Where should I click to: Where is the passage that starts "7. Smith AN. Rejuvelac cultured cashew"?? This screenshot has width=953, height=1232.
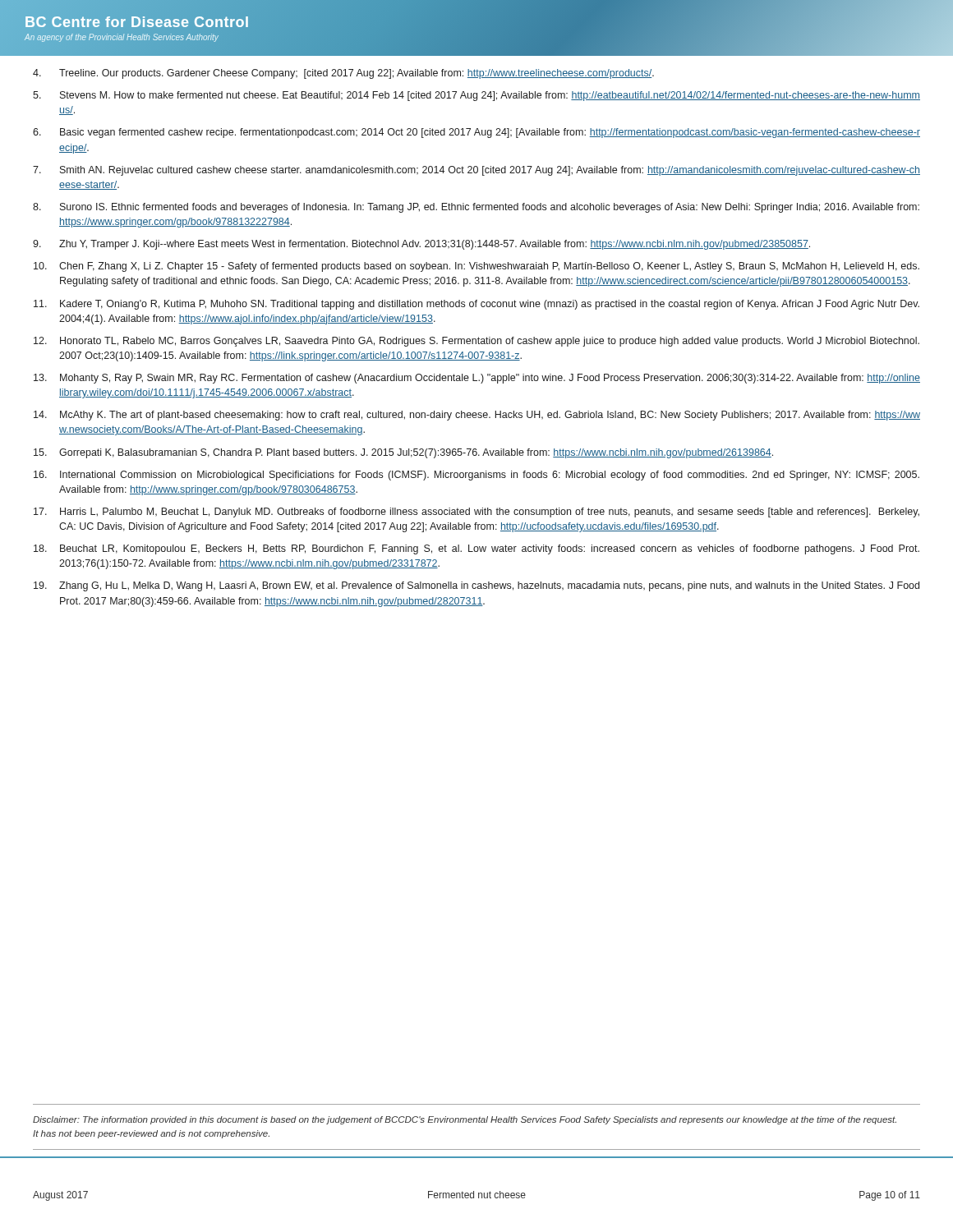click(x=476, y=177)
